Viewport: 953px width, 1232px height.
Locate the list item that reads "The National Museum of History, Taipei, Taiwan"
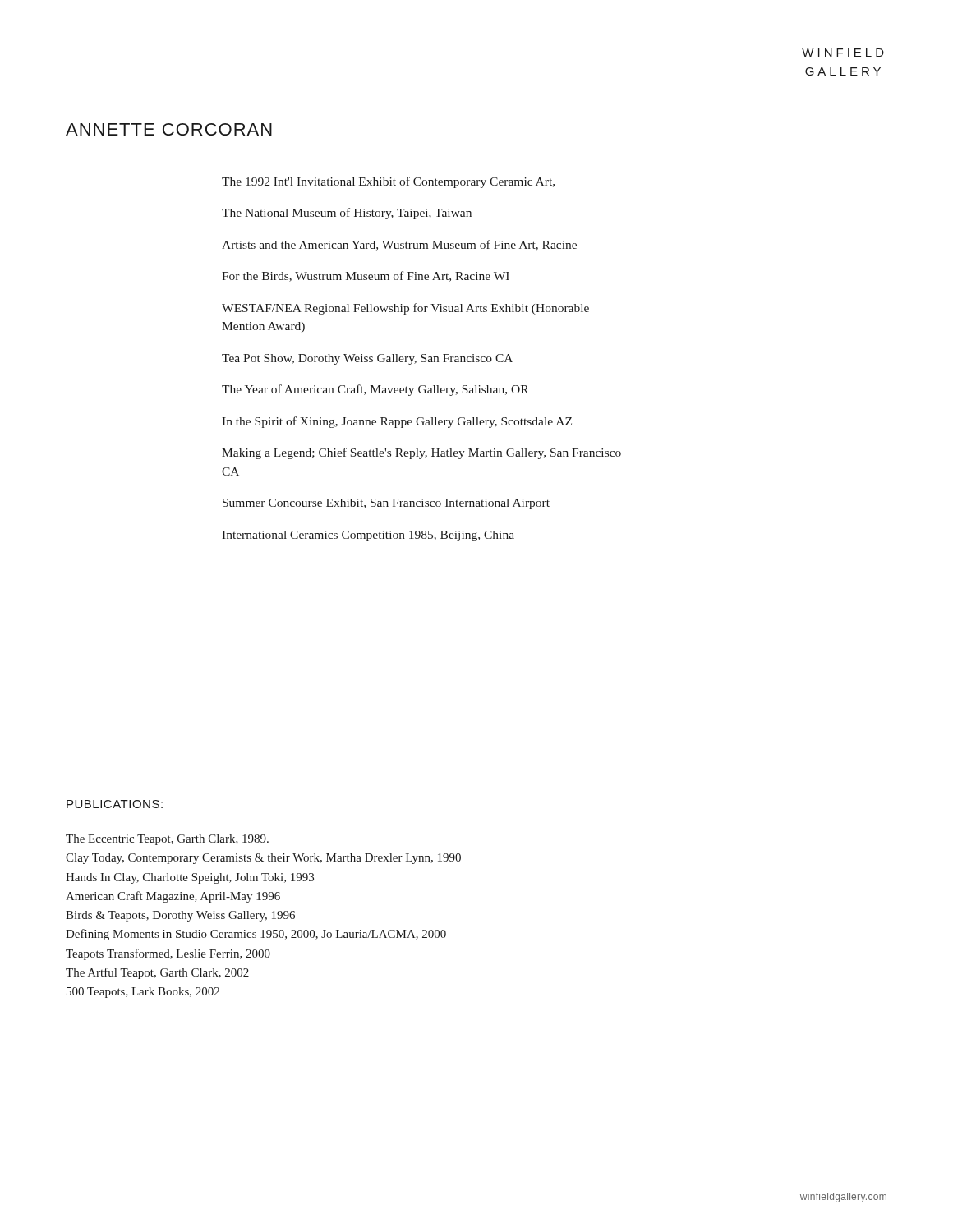347,213
